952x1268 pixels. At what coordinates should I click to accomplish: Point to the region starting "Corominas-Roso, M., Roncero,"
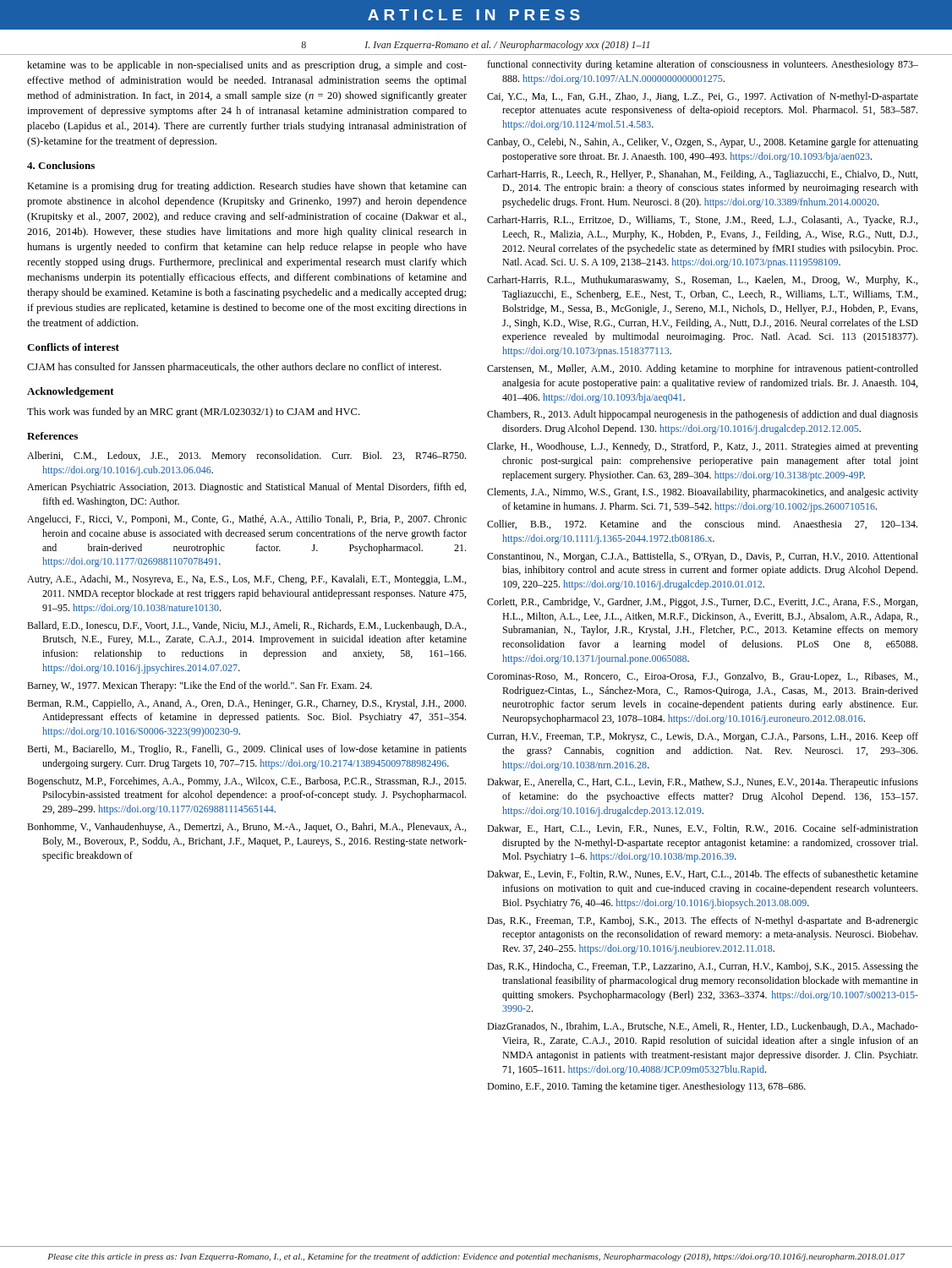pos(703,697)
